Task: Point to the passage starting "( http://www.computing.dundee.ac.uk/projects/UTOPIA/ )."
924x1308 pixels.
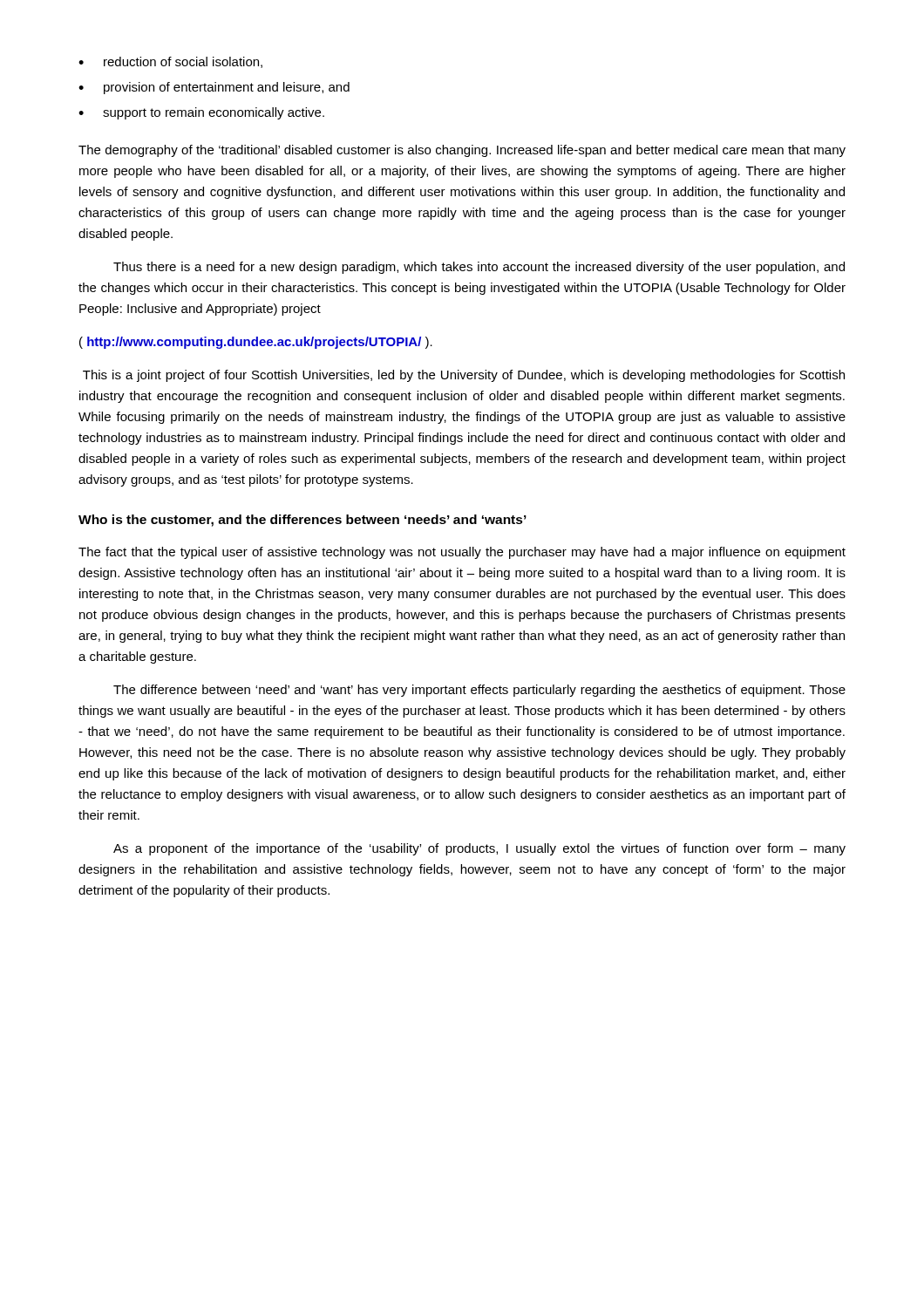Action: click(256, 341)
